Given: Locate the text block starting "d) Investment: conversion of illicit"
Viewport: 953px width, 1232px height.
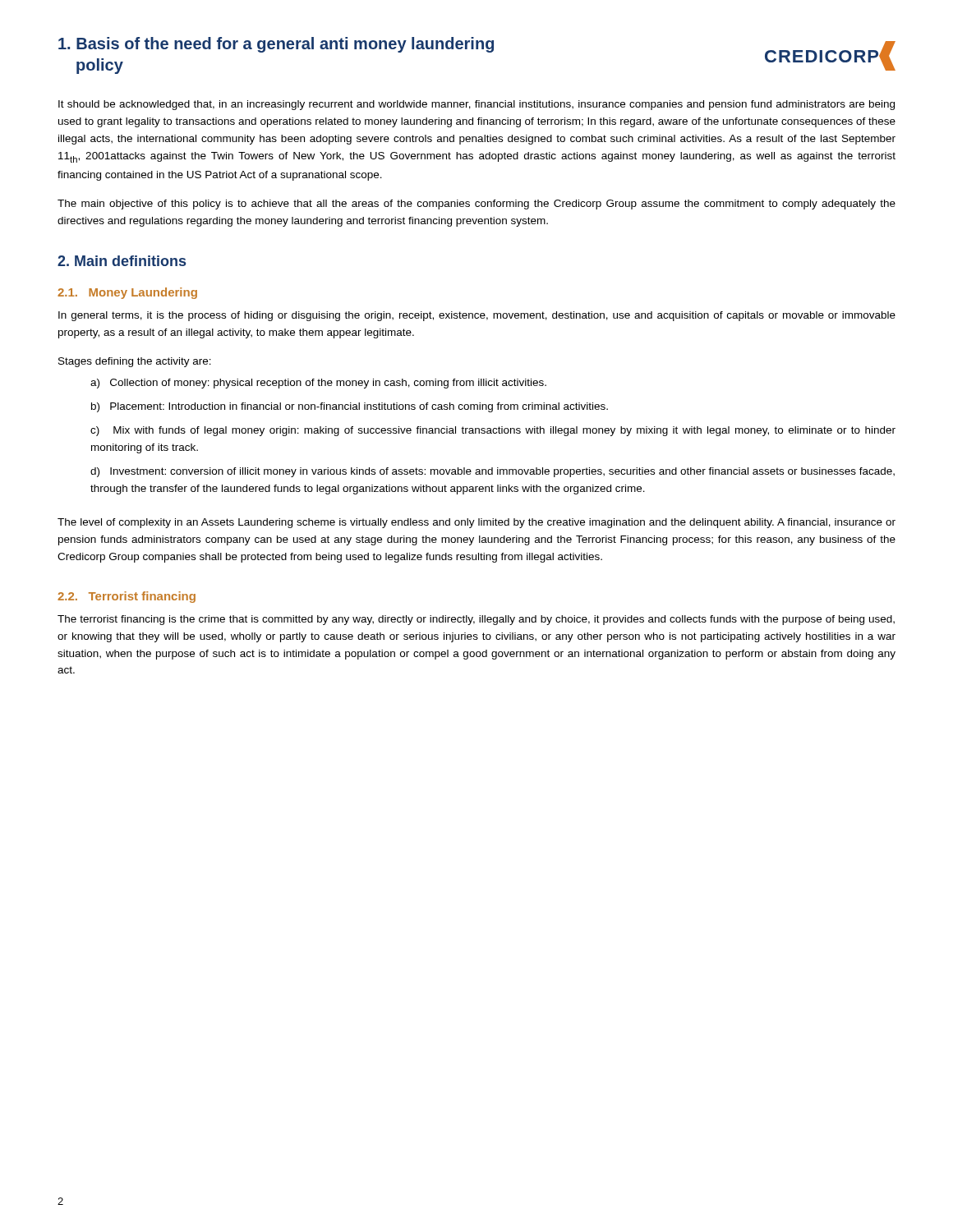Looking at the screenshot, I should tap(493, 480).
